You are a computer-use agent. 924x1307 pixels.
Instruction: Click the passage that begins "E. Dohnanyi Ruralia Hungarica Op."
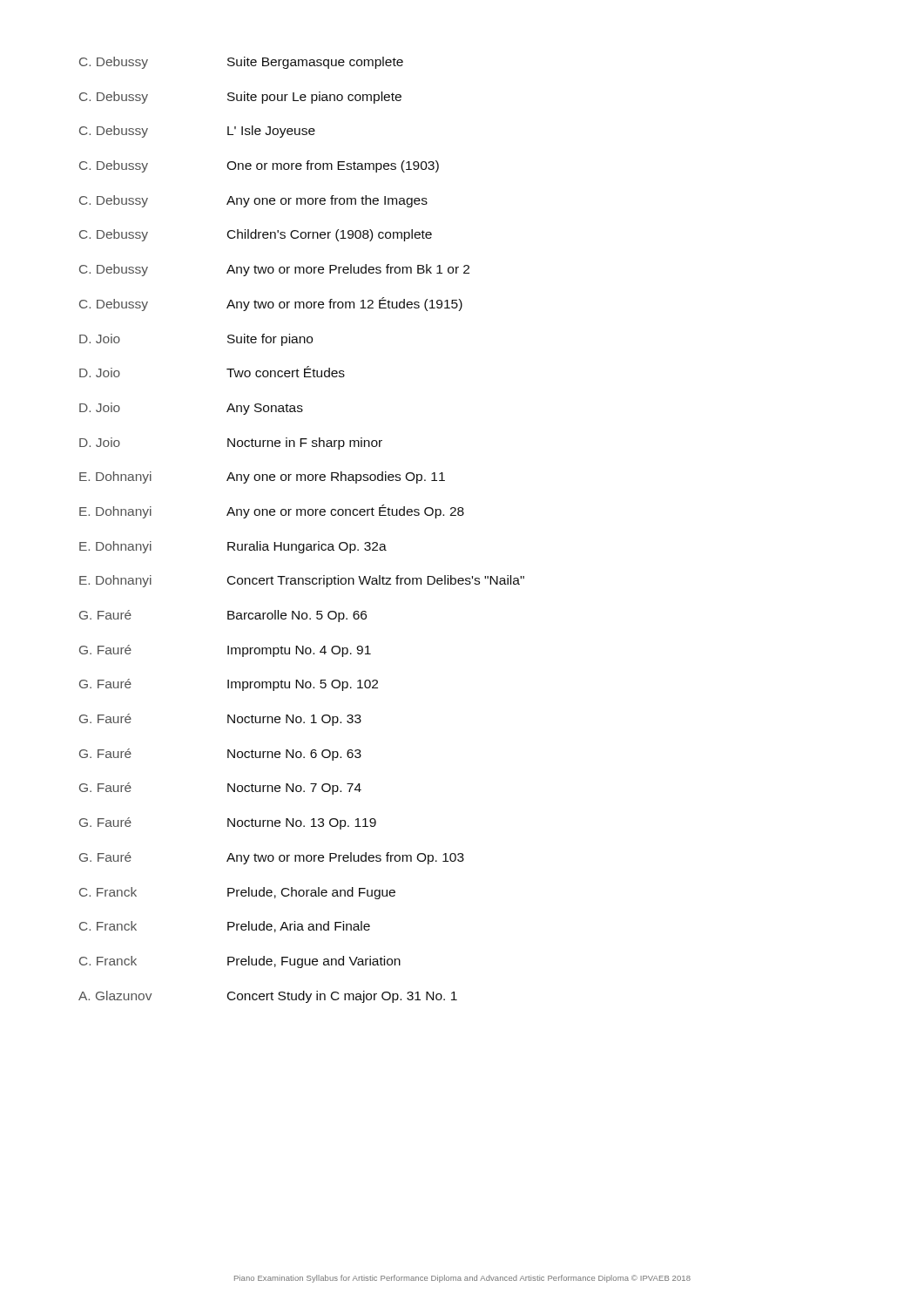pos(233,547)
